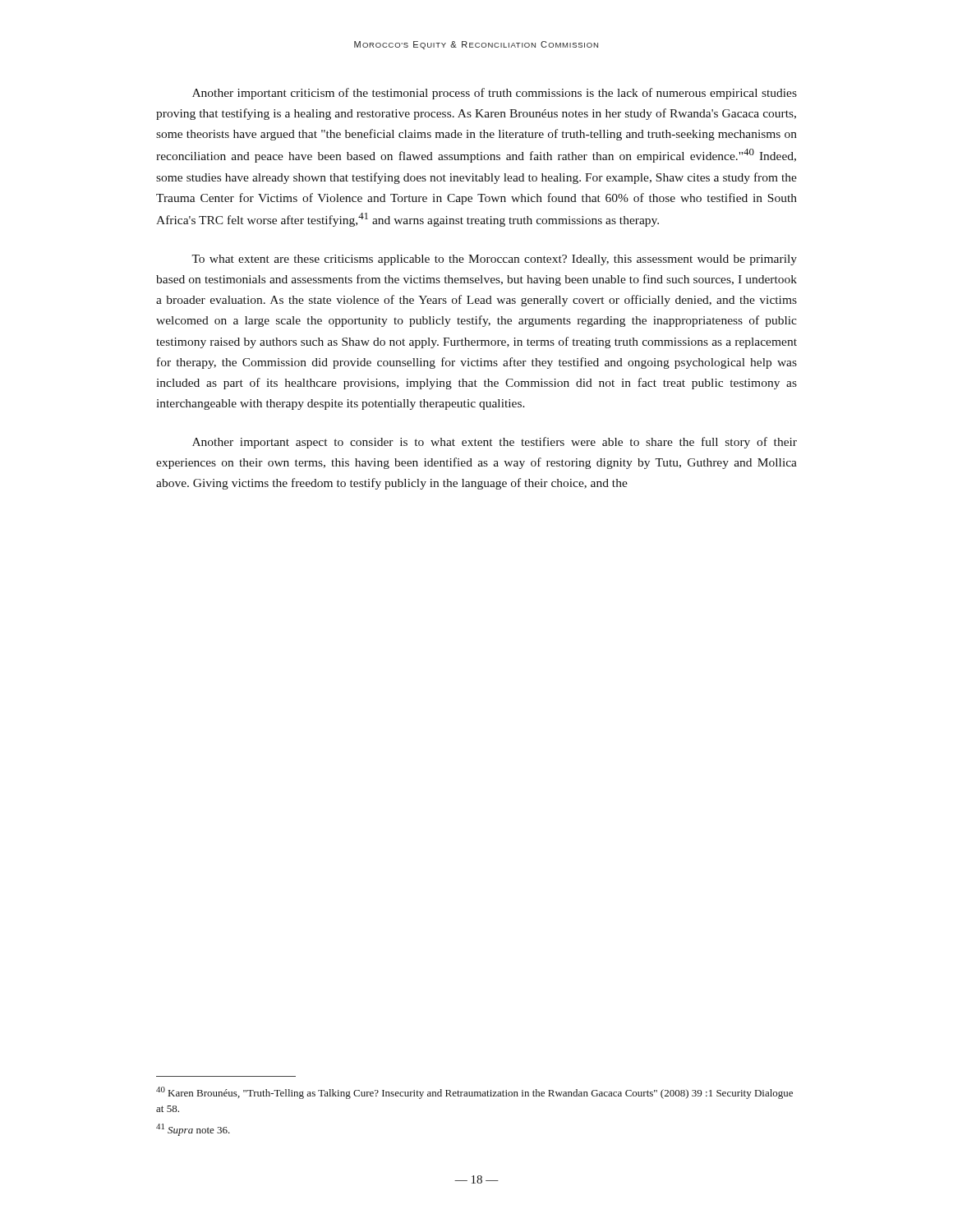Find the footnote that says "41 Supra note 36."

coord(193,1129)
